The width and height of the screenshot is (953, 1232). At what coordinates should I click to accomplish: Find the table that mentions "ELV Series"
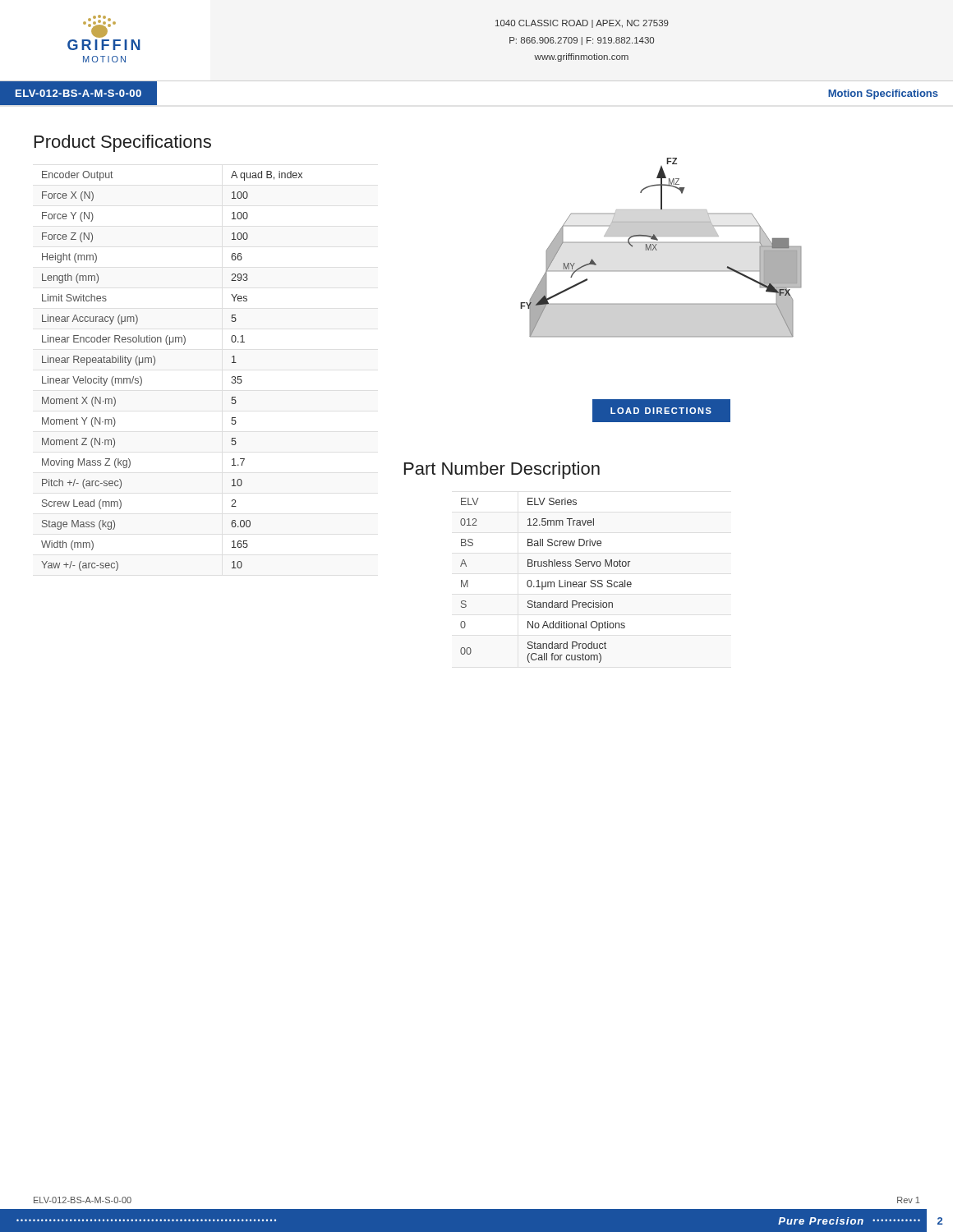(661, 579)
